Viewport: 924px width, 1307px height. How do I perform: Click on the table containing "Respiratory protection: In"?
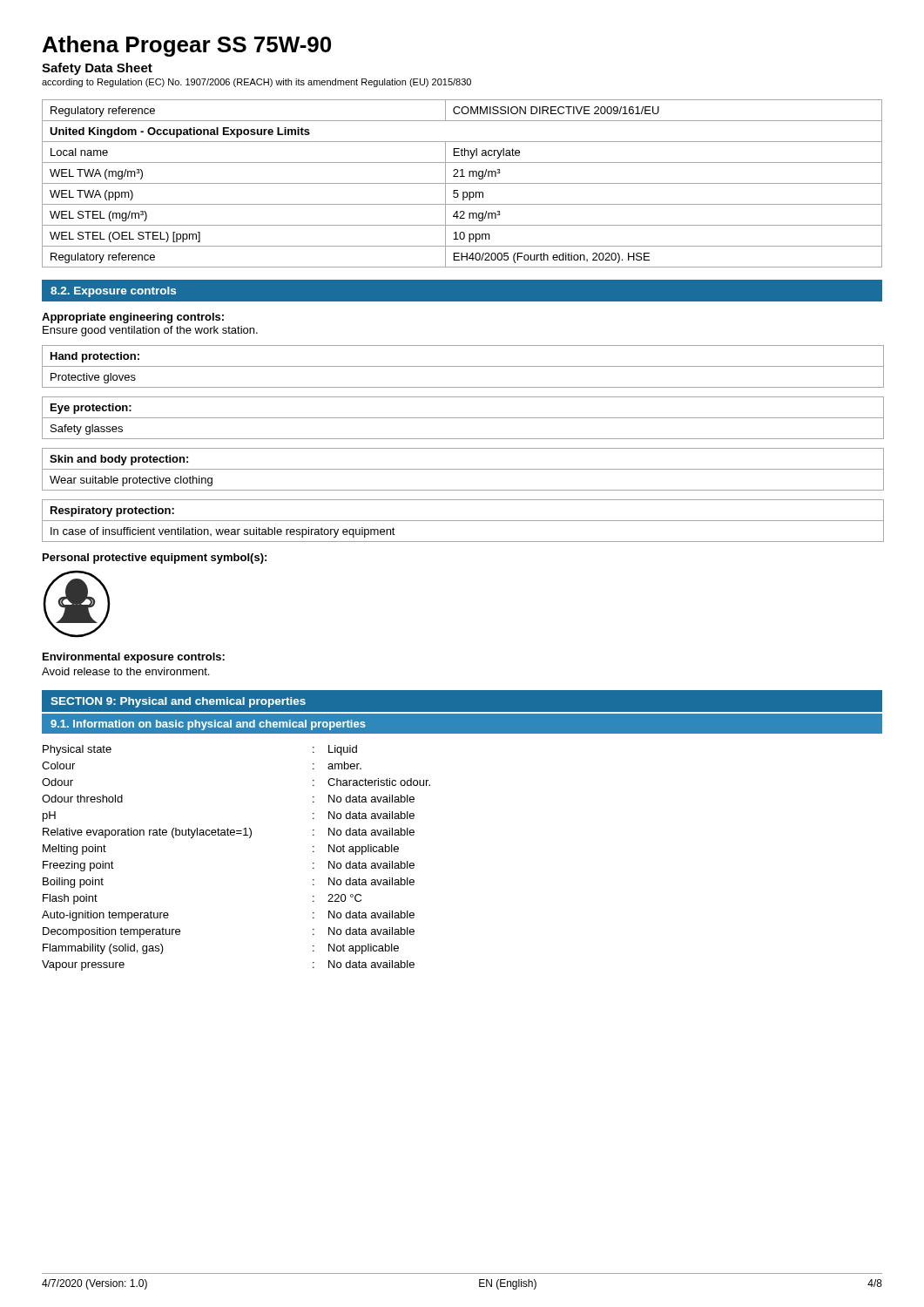[462, 521]
